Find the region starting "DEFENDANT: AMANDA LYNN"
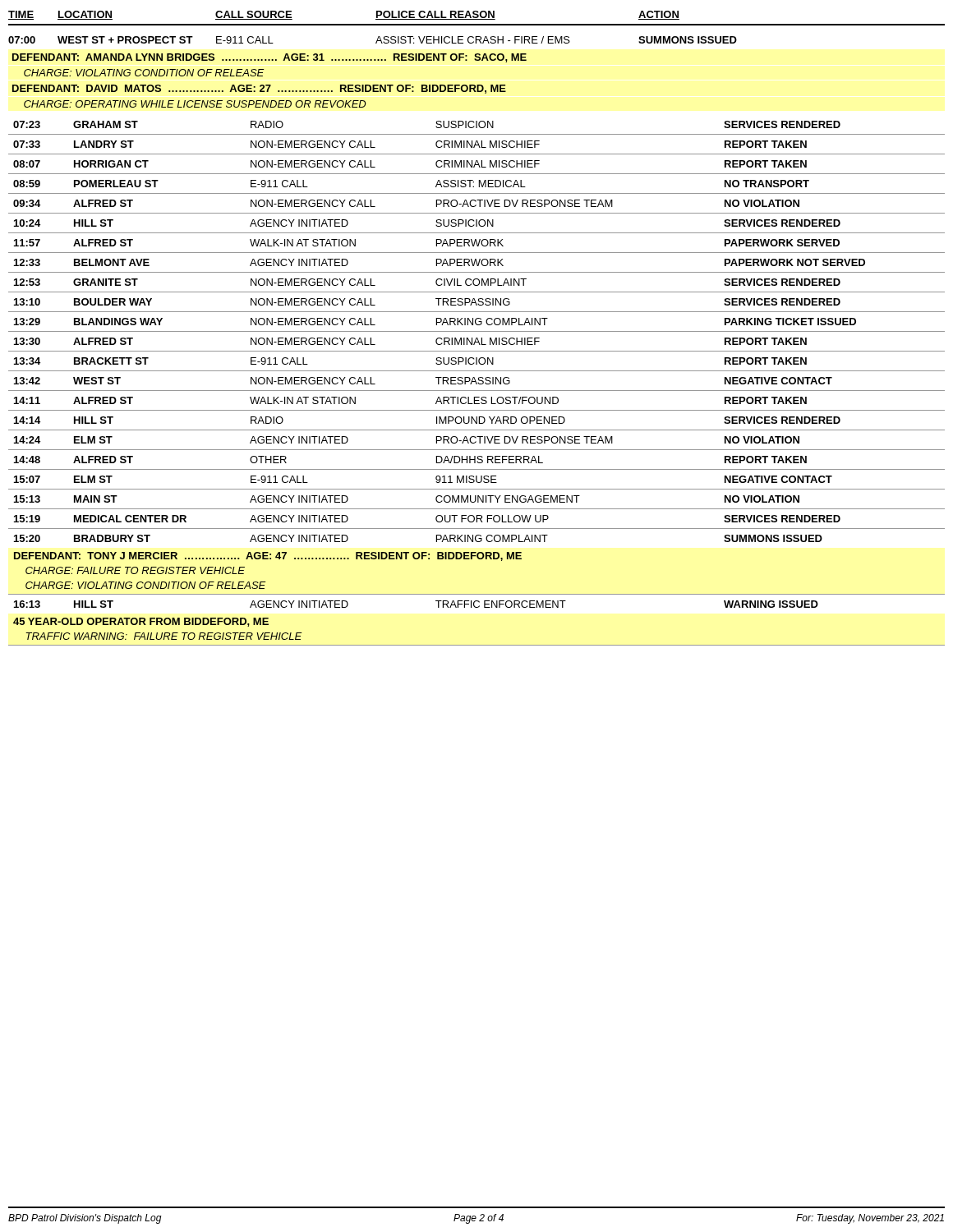 click(x=269, y=57)
